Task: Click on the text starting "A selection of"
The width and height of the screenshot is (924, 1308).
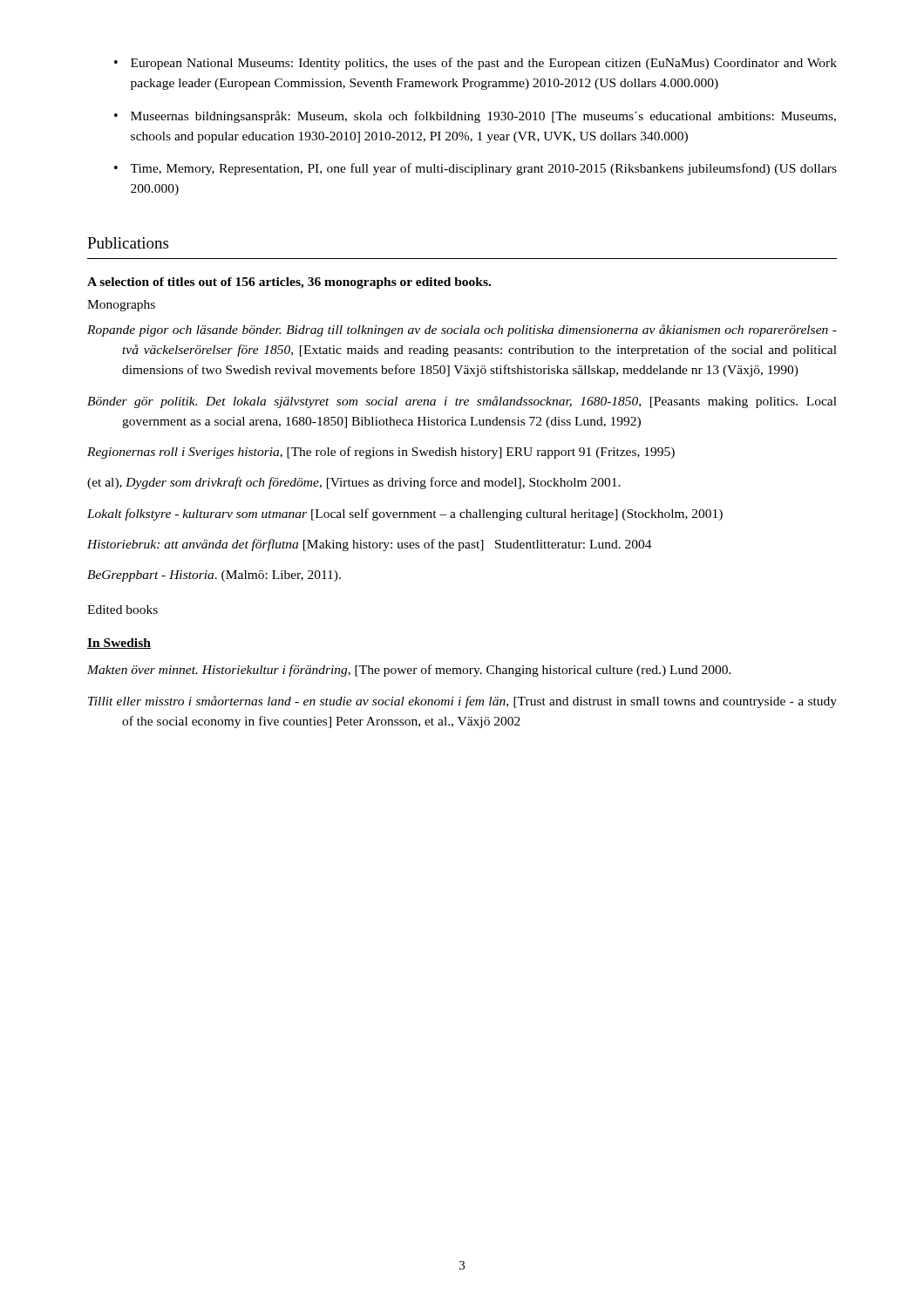Action: 289,281
